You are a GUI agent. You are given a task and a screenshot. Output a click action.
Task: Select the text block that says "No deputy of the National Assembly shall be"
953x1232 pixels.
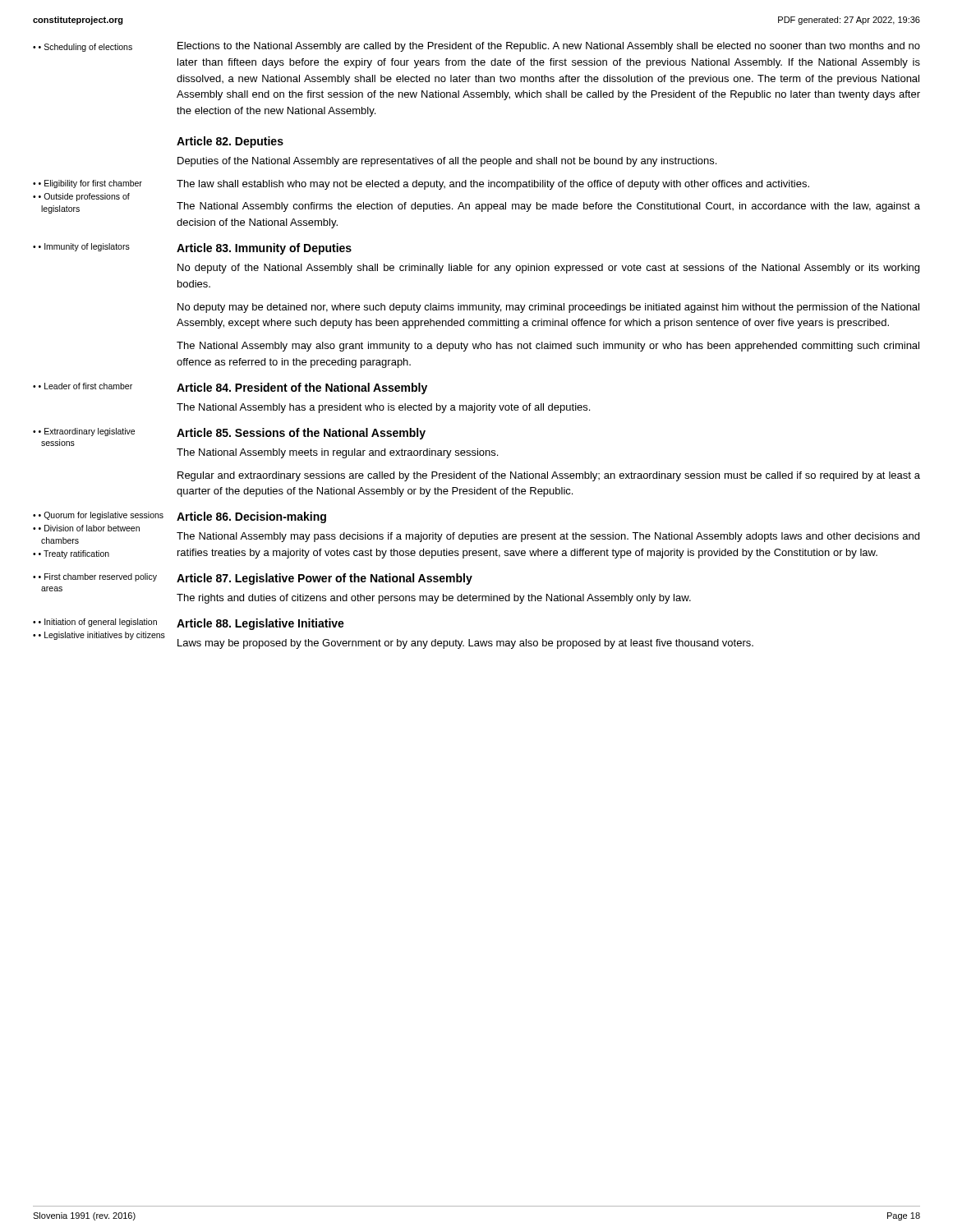pyautogui.click(x=548, y=276)
